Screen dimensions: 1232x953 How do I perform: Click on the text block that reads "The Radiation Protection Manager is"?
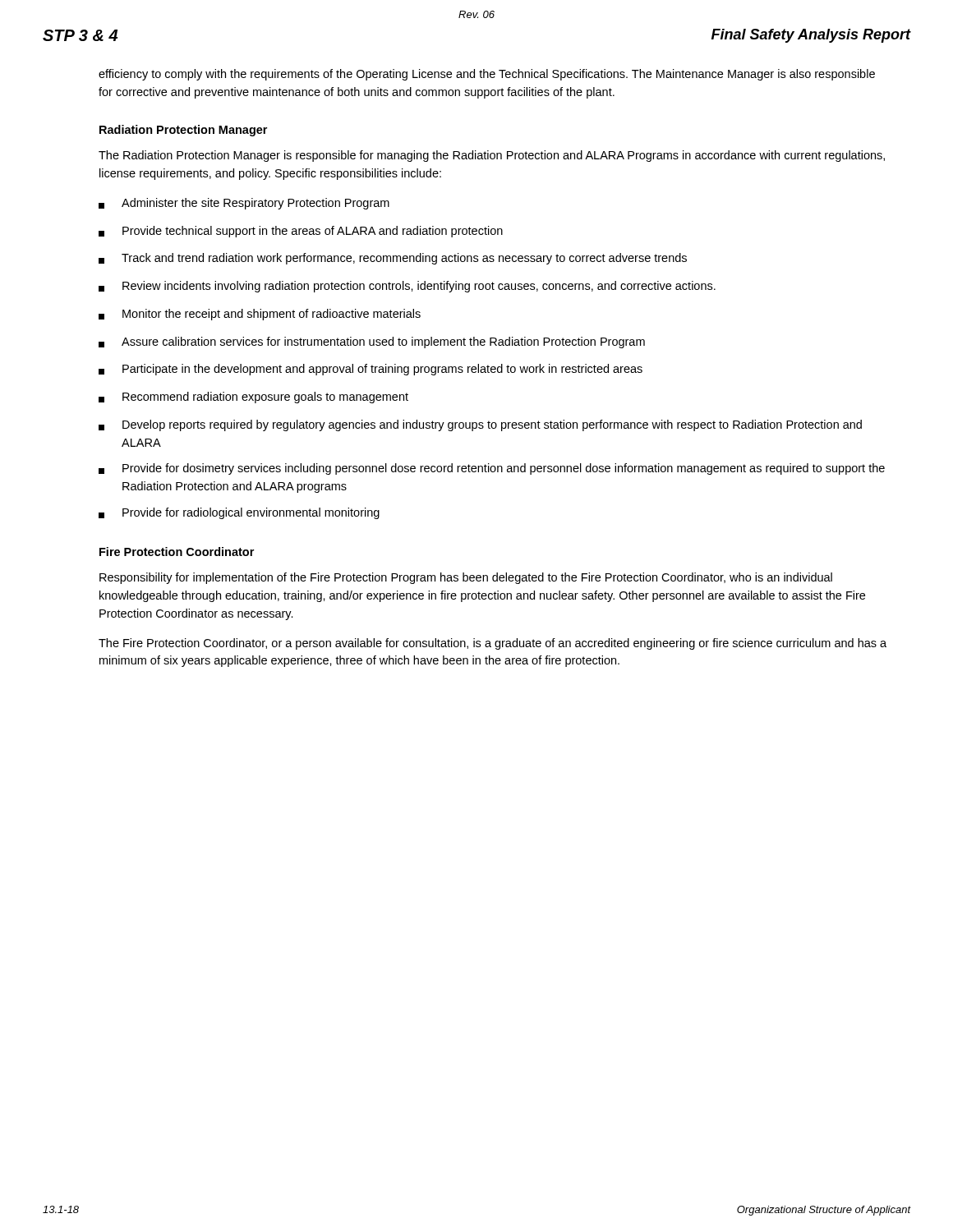492,164
